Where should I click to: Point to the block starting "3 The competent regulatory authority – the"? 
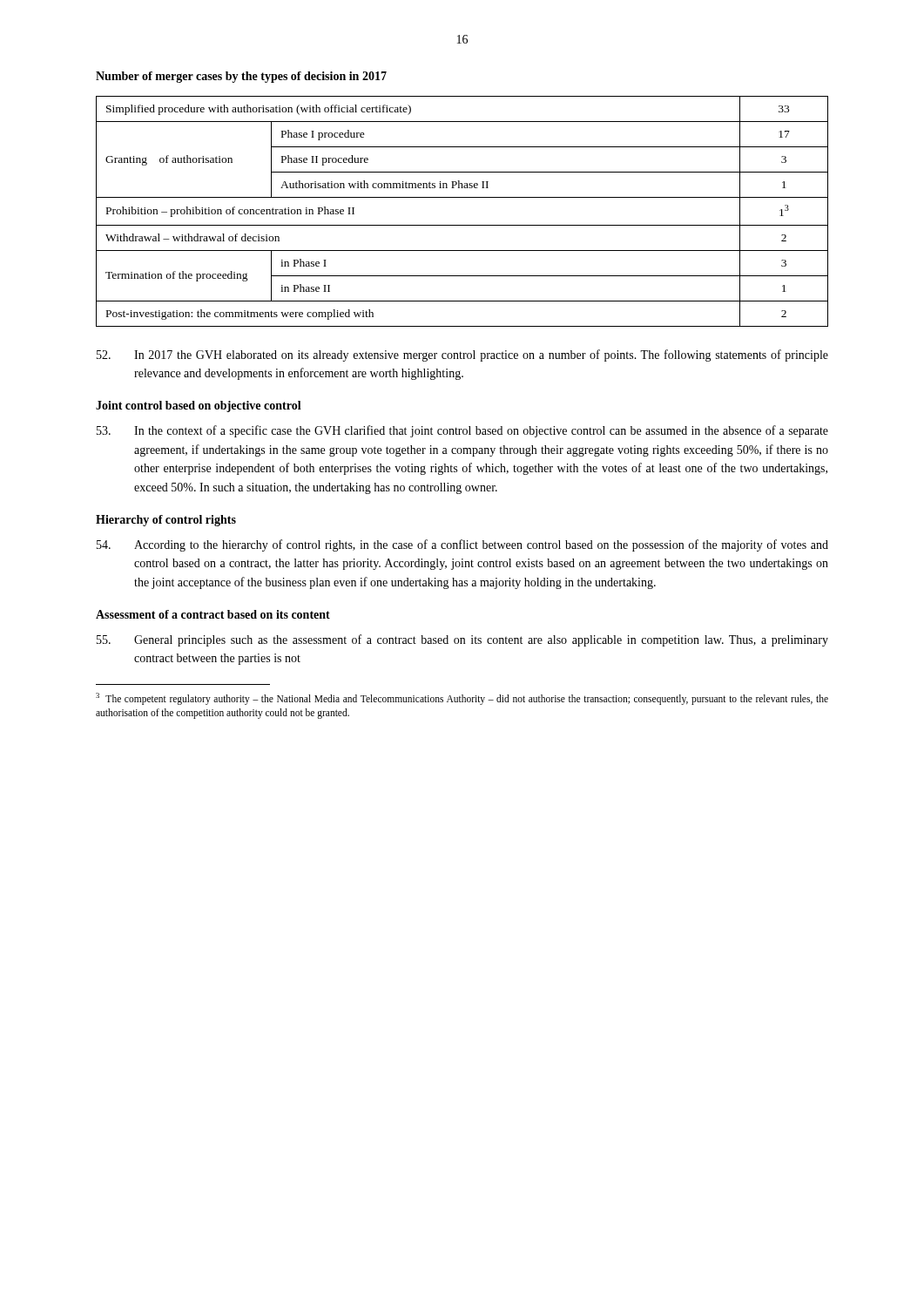point(462,704)
